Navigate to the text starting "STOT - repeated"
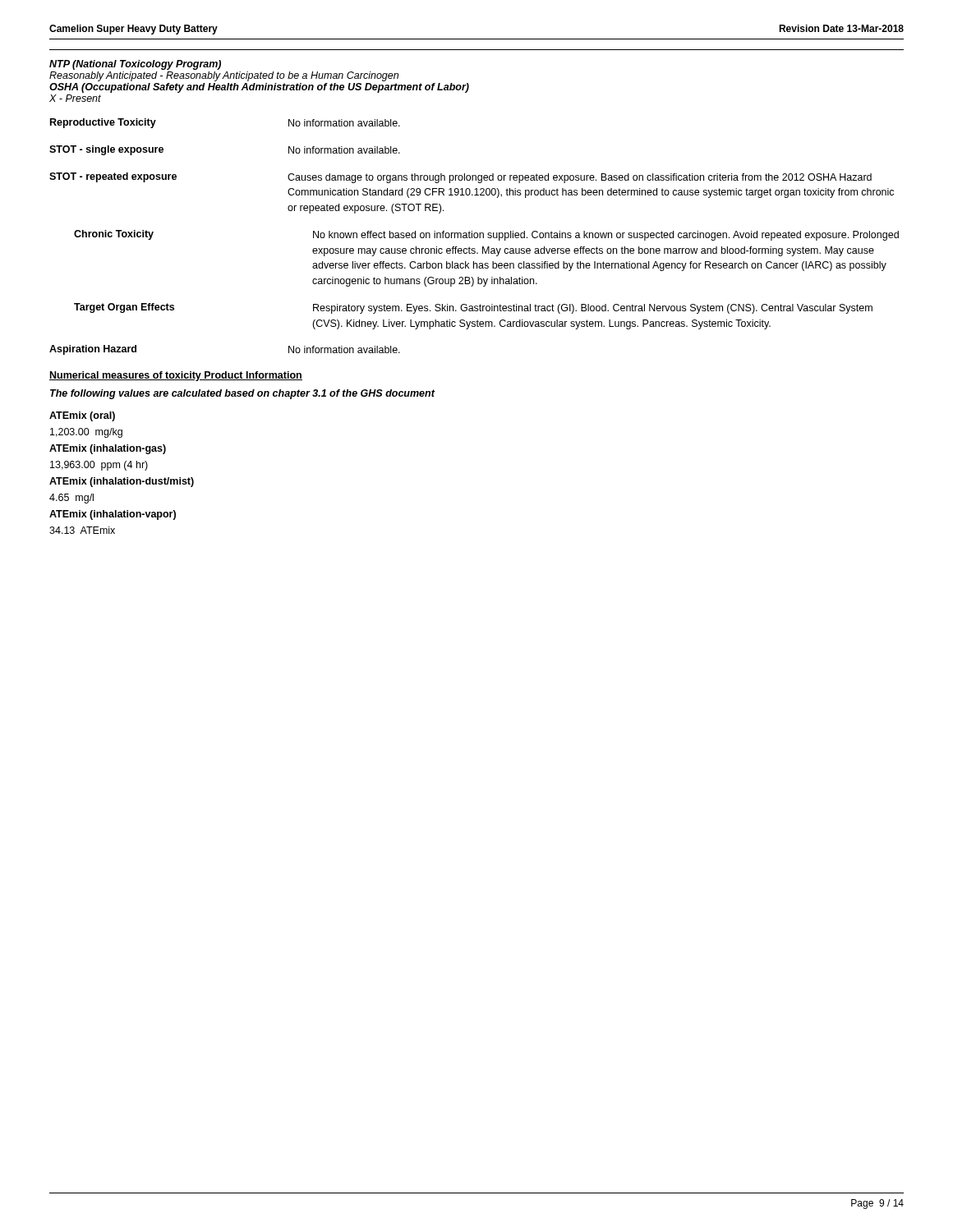Viewport: 953px width, 1232px height. click(x=476, y=193)
